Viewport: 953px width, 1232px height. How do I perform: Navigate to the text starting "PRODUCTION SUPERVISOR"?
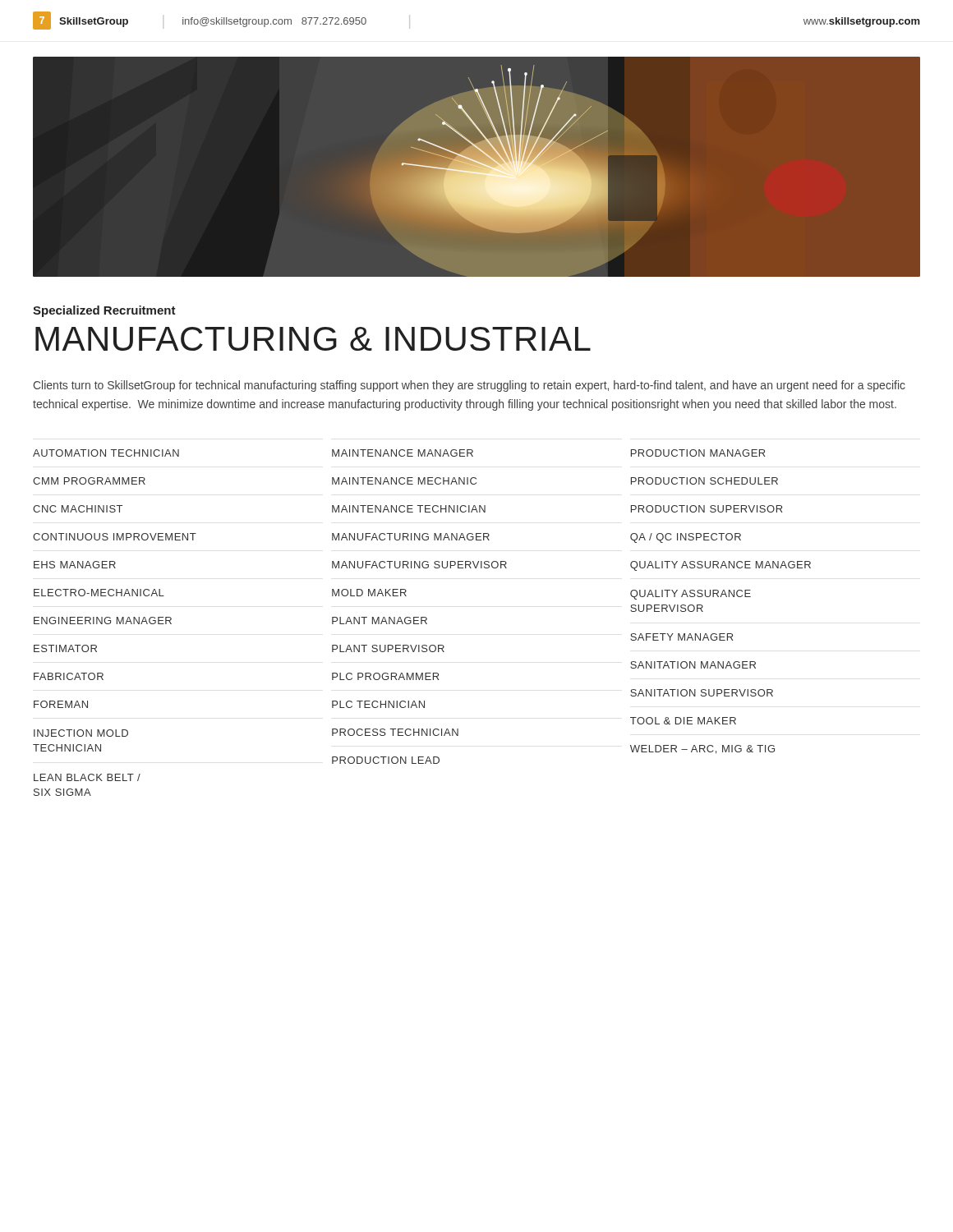(707, 509)
